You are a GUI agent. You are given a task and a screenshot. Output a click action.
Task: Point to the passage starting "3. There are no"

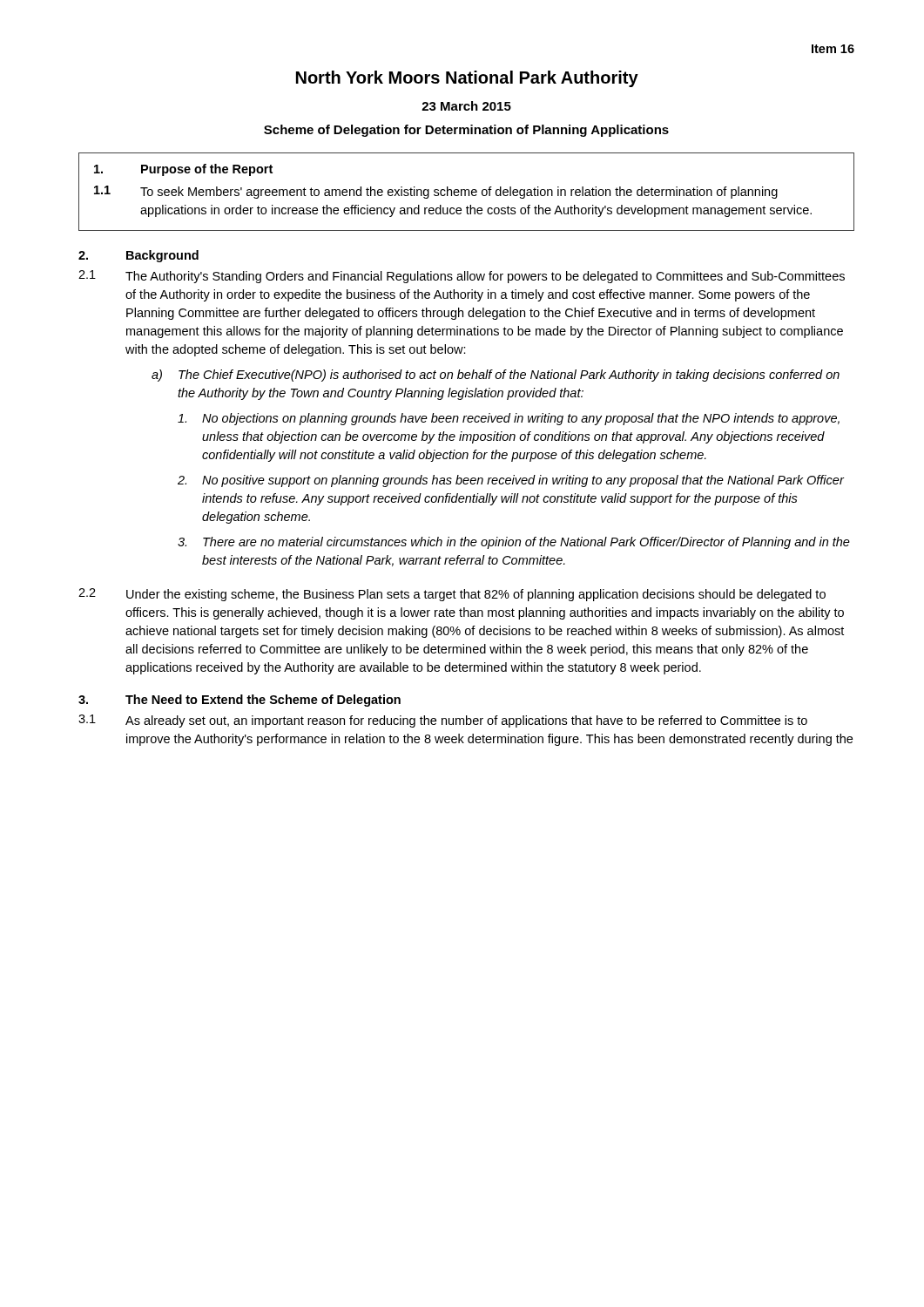tap(516, 552)
